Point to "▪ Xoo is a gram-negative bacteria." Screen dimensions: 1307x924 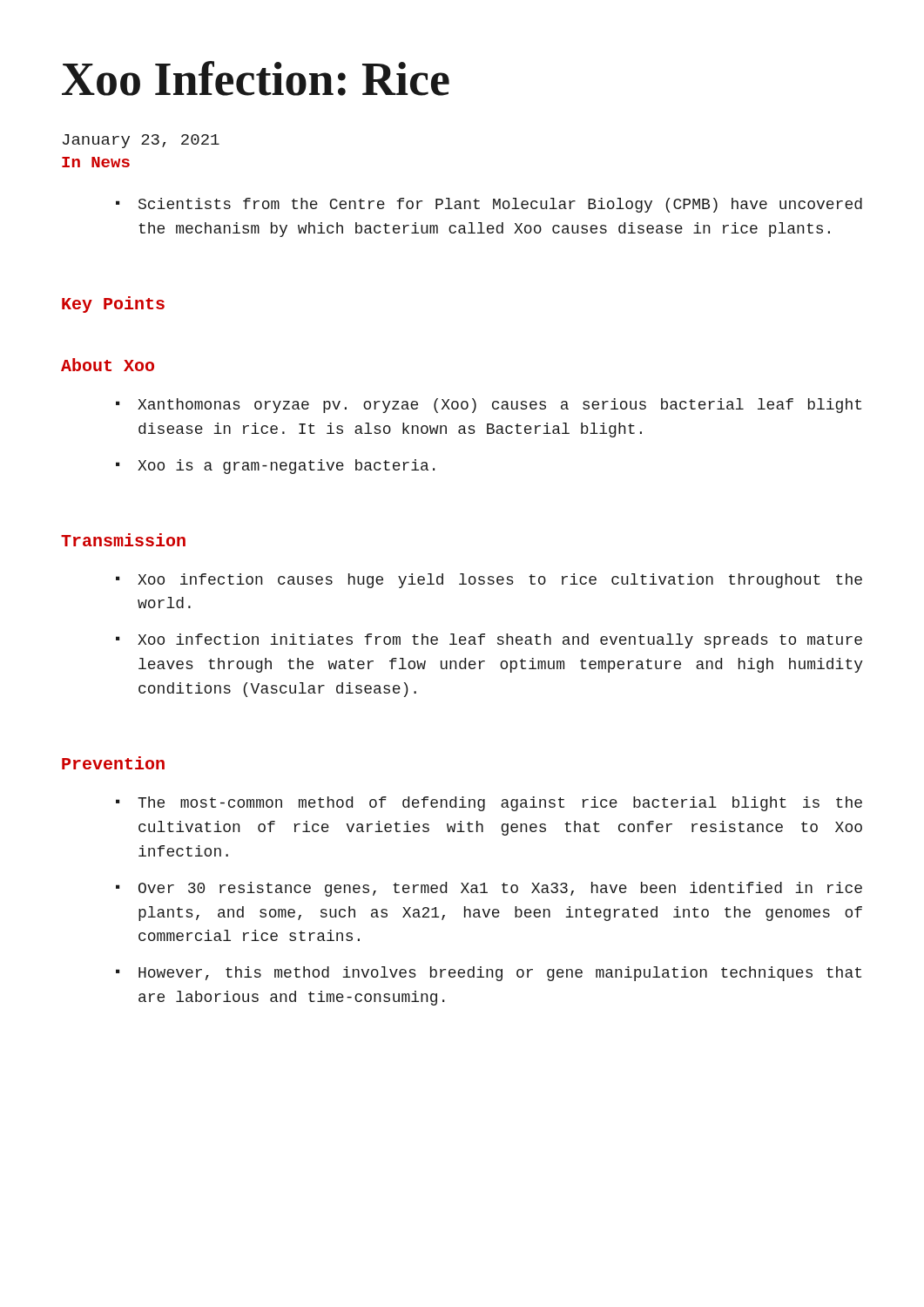[x=276, y=467]
